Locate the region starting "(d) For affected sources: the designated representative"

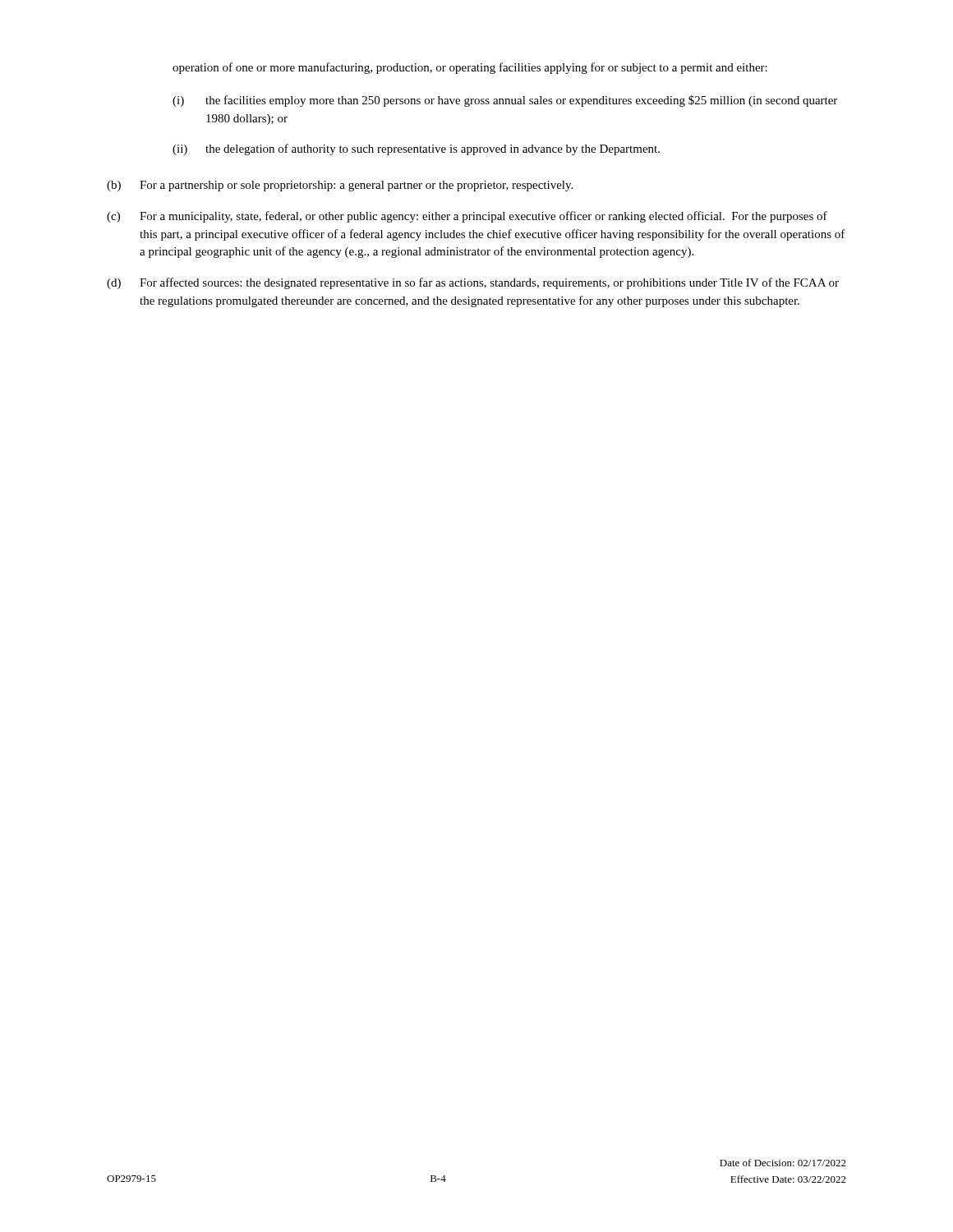(476, 292)
